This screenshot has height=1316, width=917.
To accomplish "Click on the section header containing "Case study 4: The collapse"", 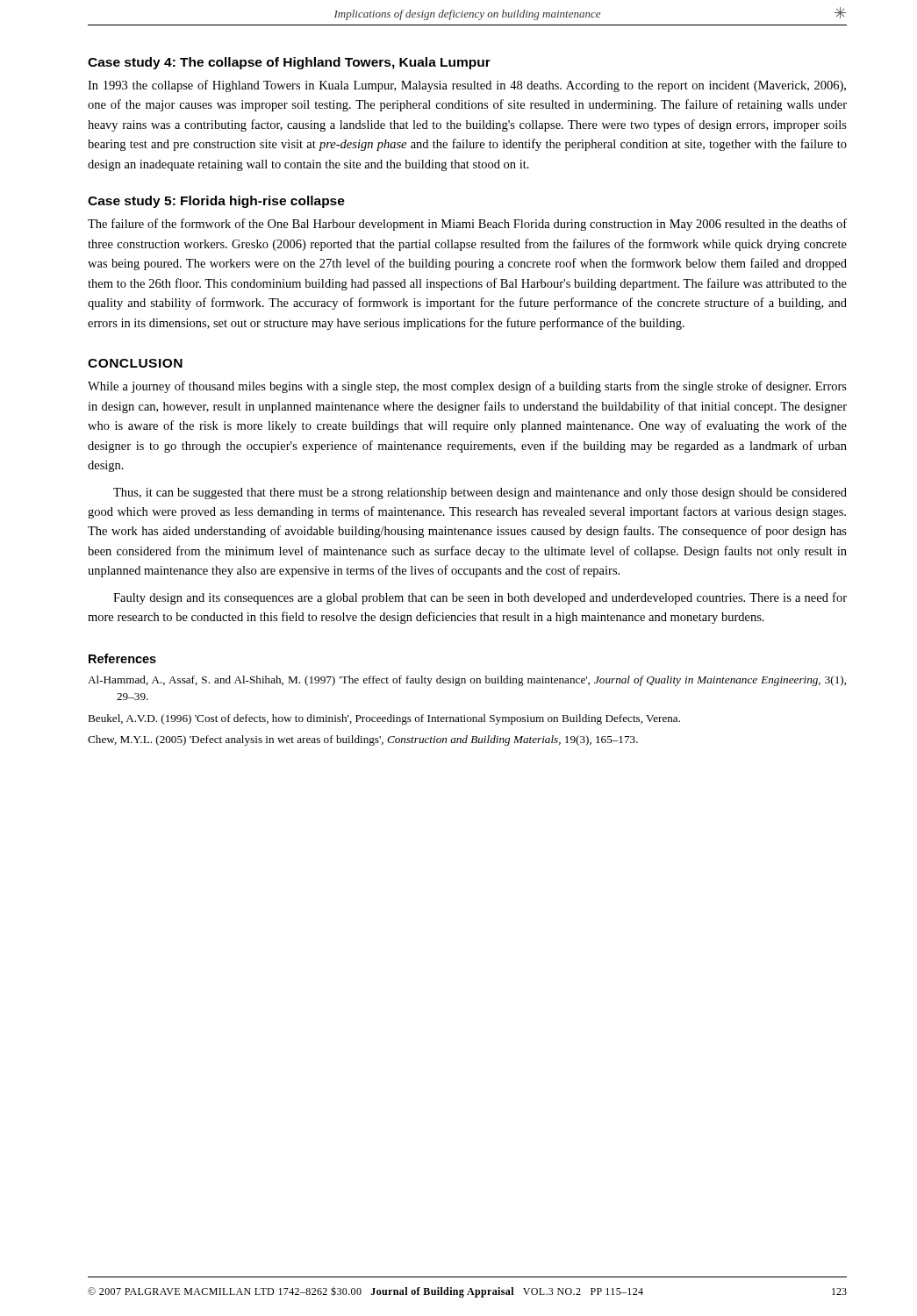I will pos(289,62).
